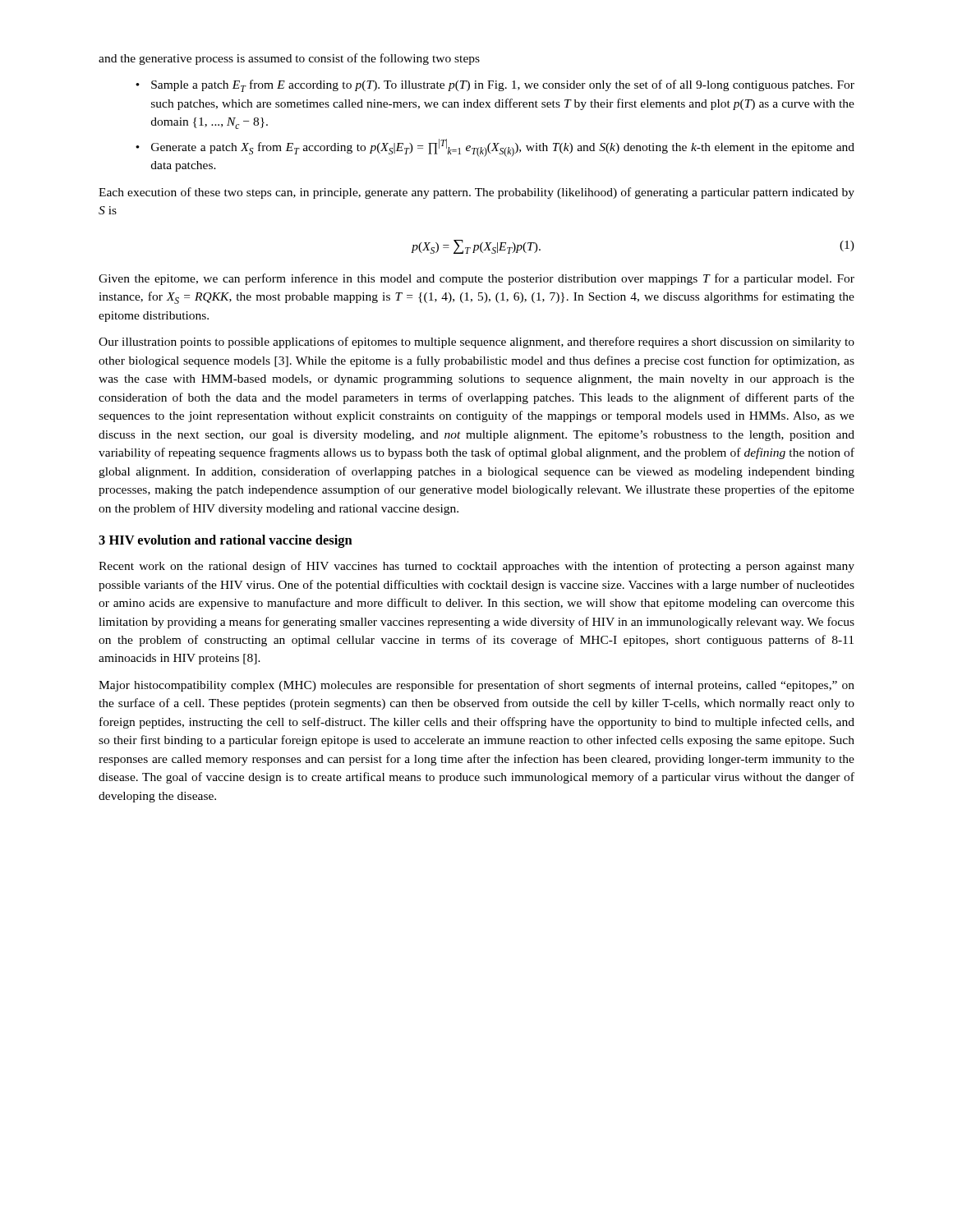Where is the passage that starts "and the generative process is assumed to consist"?
This screenshot has width=953, height=1232.
coord(476,59)
